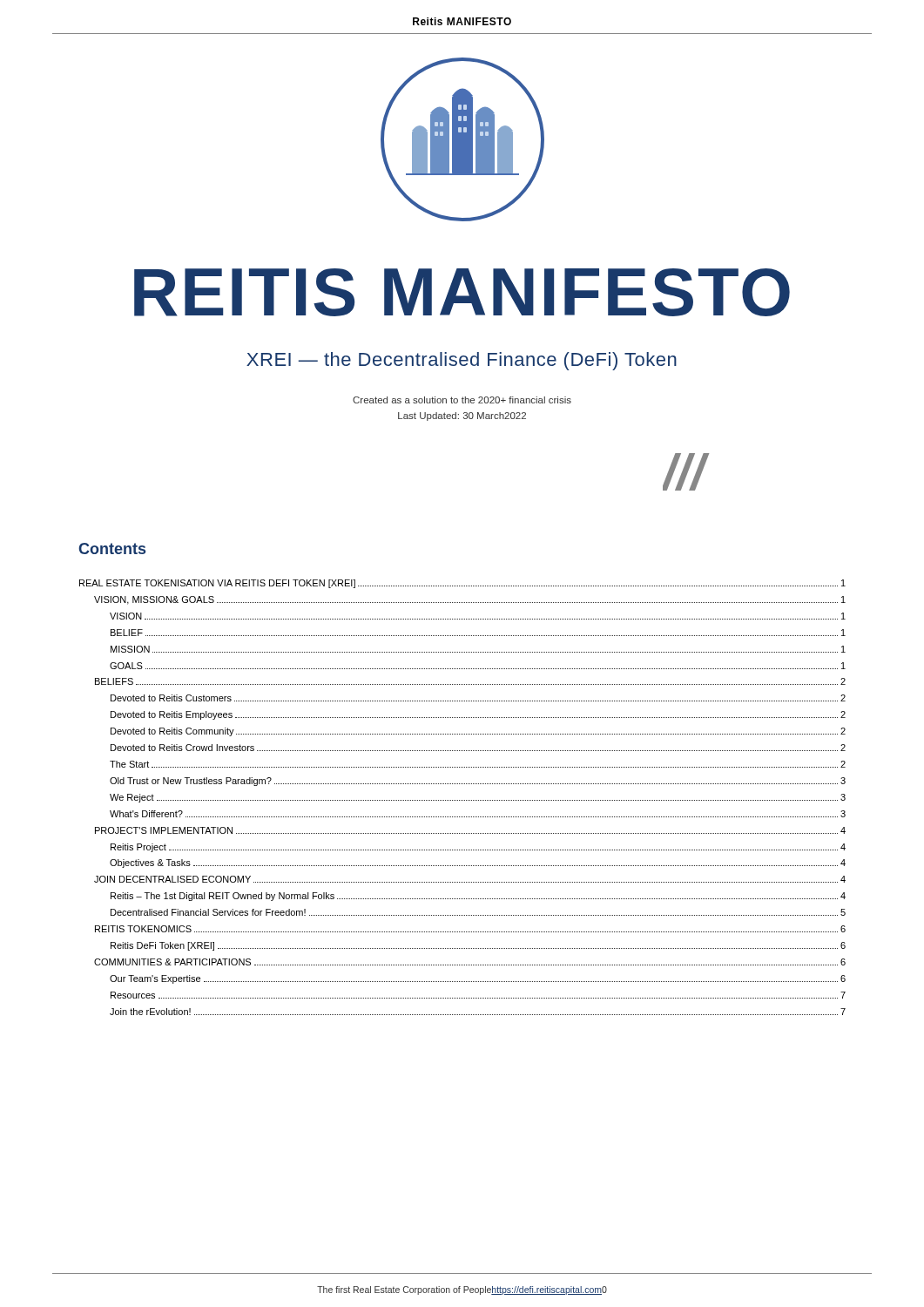The width and height of the screenshot is (924, 1307).
Task: Locate the table with the text "REAL ESTATE TOKENISATION VIA"
Action: tap(462, 797)
